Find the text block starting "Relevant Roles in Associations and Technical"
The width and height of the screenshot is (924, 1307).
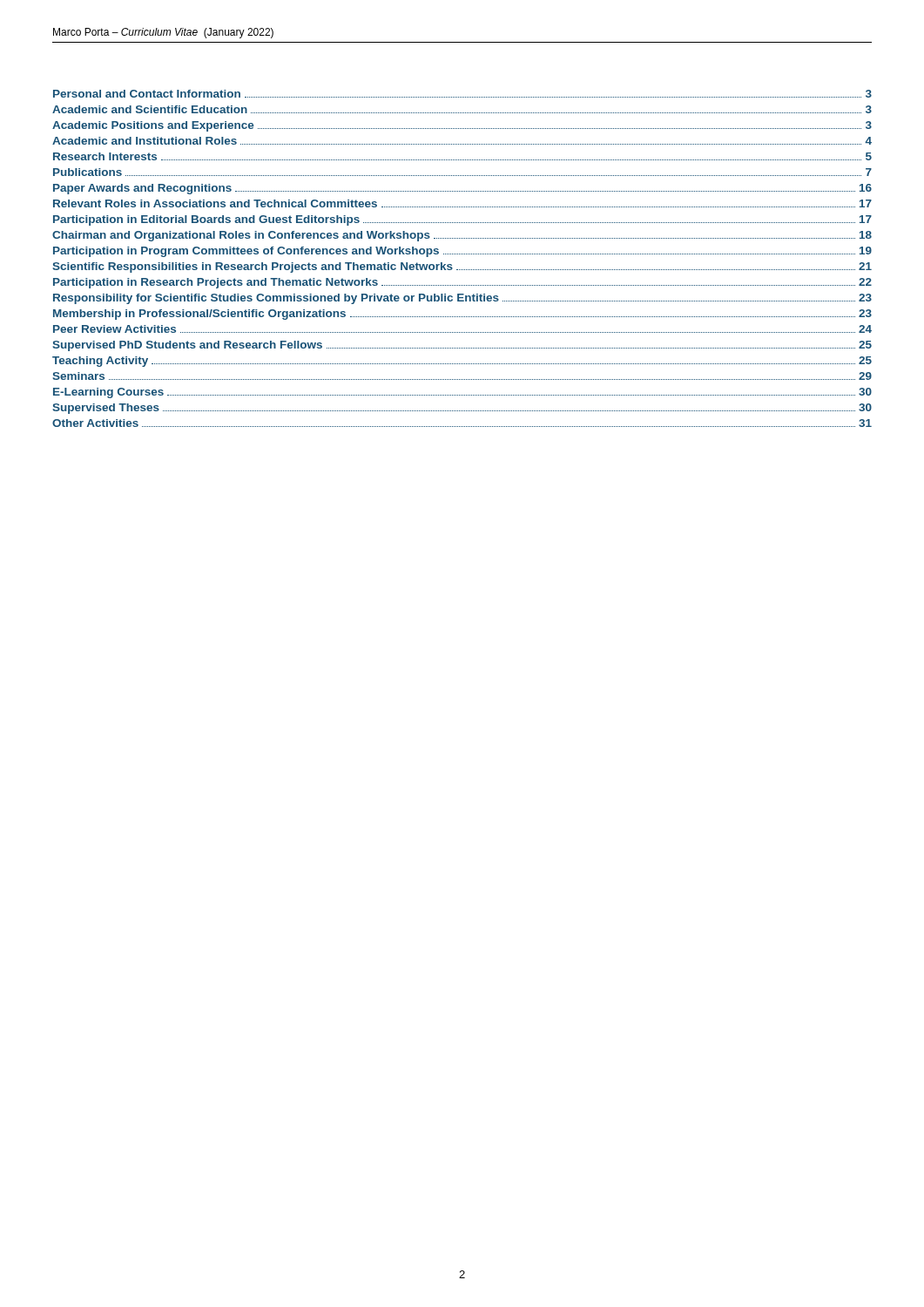462,203
